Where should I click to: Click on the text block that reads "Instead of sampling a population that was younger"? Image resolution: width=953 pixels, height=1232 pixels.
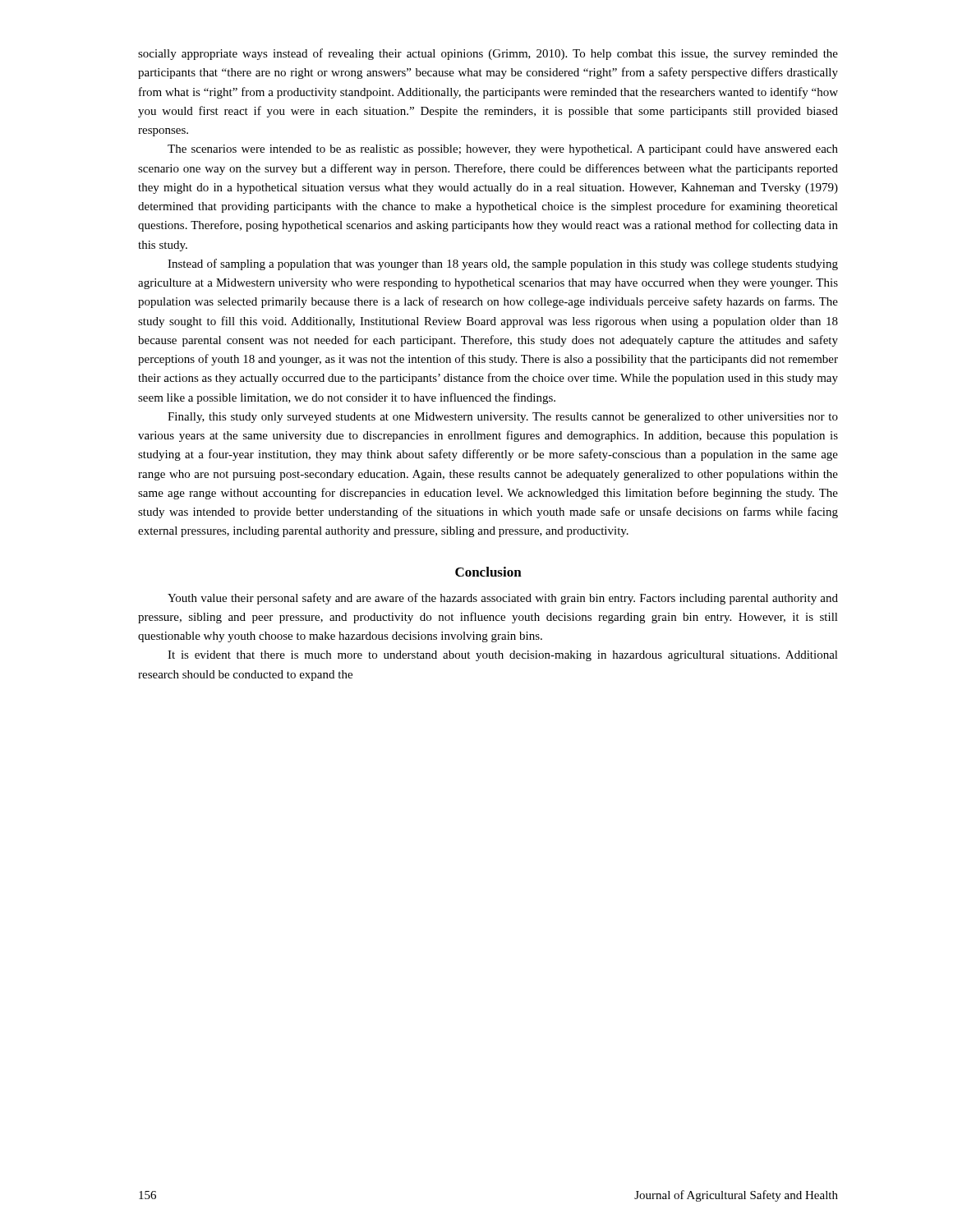click(488, 331)
